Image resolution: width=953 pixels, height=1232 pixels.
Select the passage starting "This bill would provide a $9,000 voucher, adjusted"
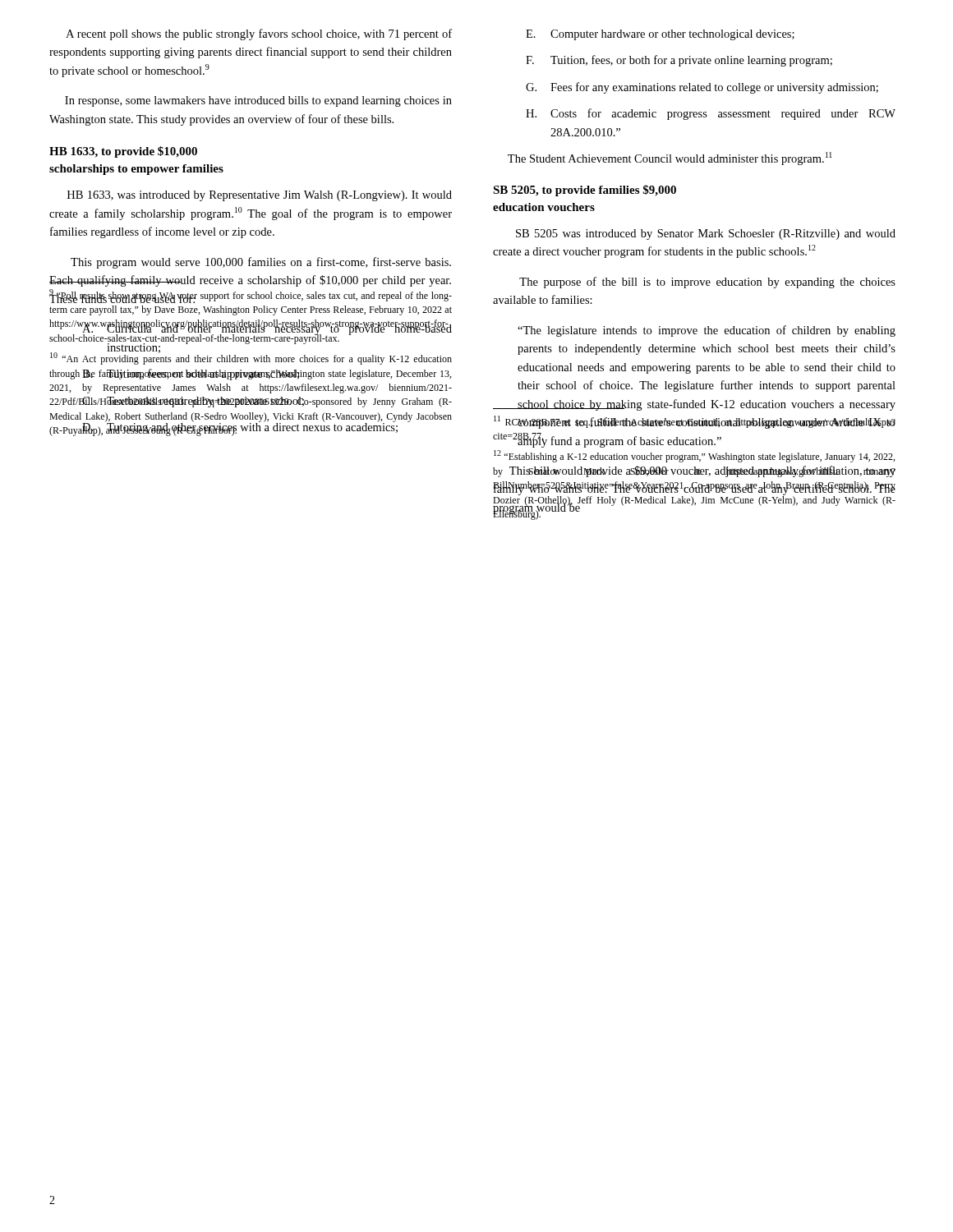point(694,489)
